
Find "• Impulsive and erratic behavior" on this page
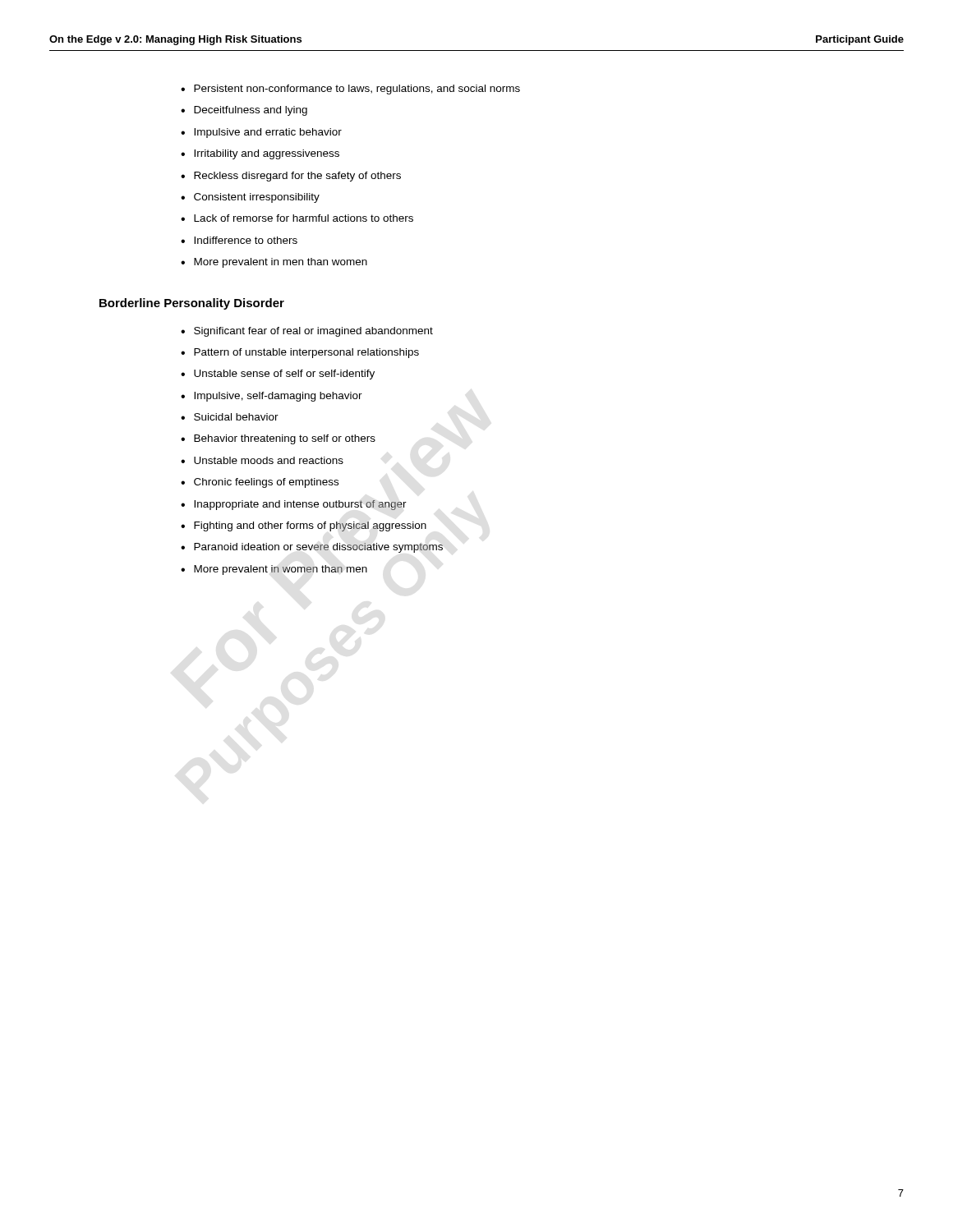point(261,133)
